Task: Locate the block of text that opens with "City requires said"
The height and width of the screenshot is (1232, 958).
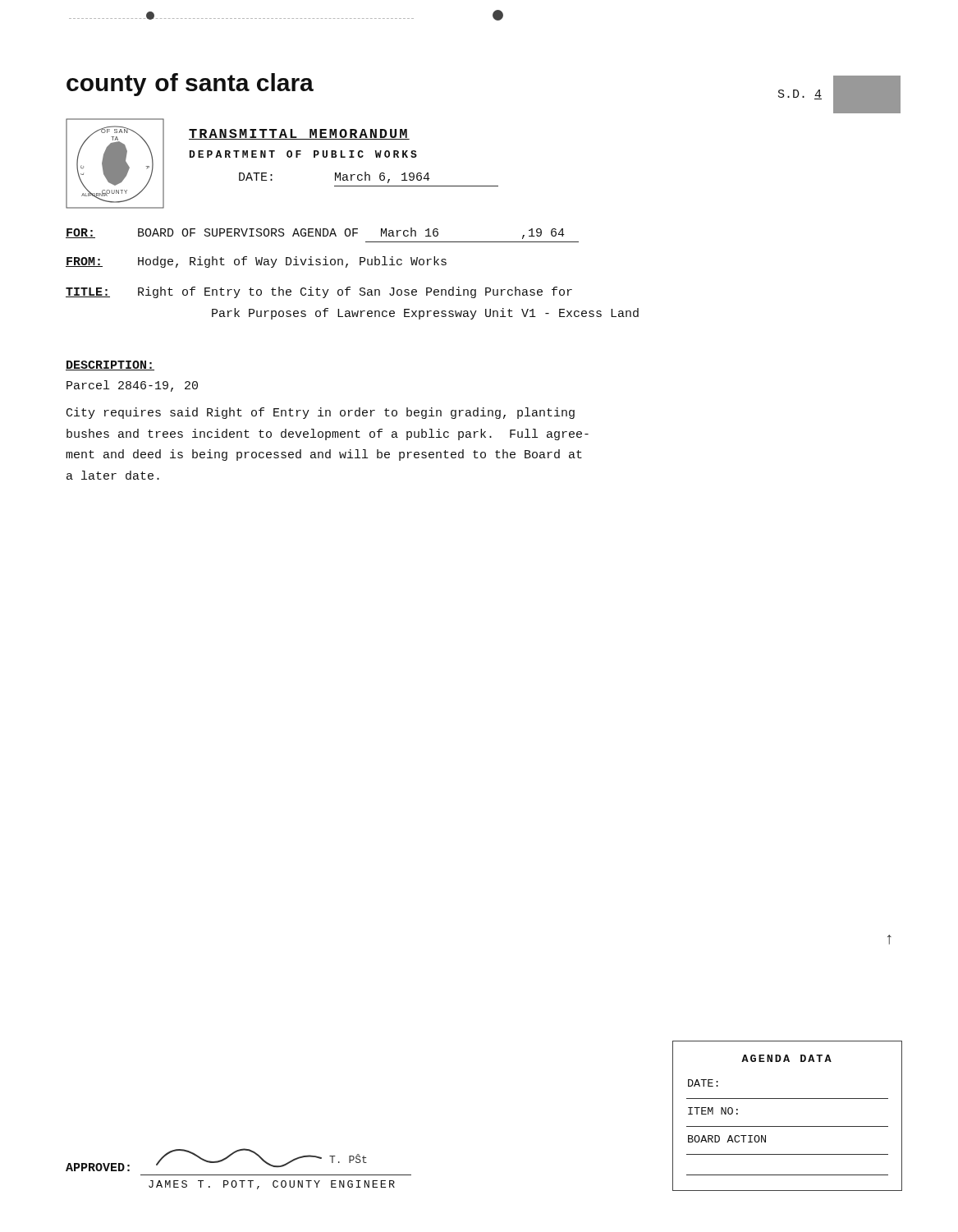Action: [328, 445]
